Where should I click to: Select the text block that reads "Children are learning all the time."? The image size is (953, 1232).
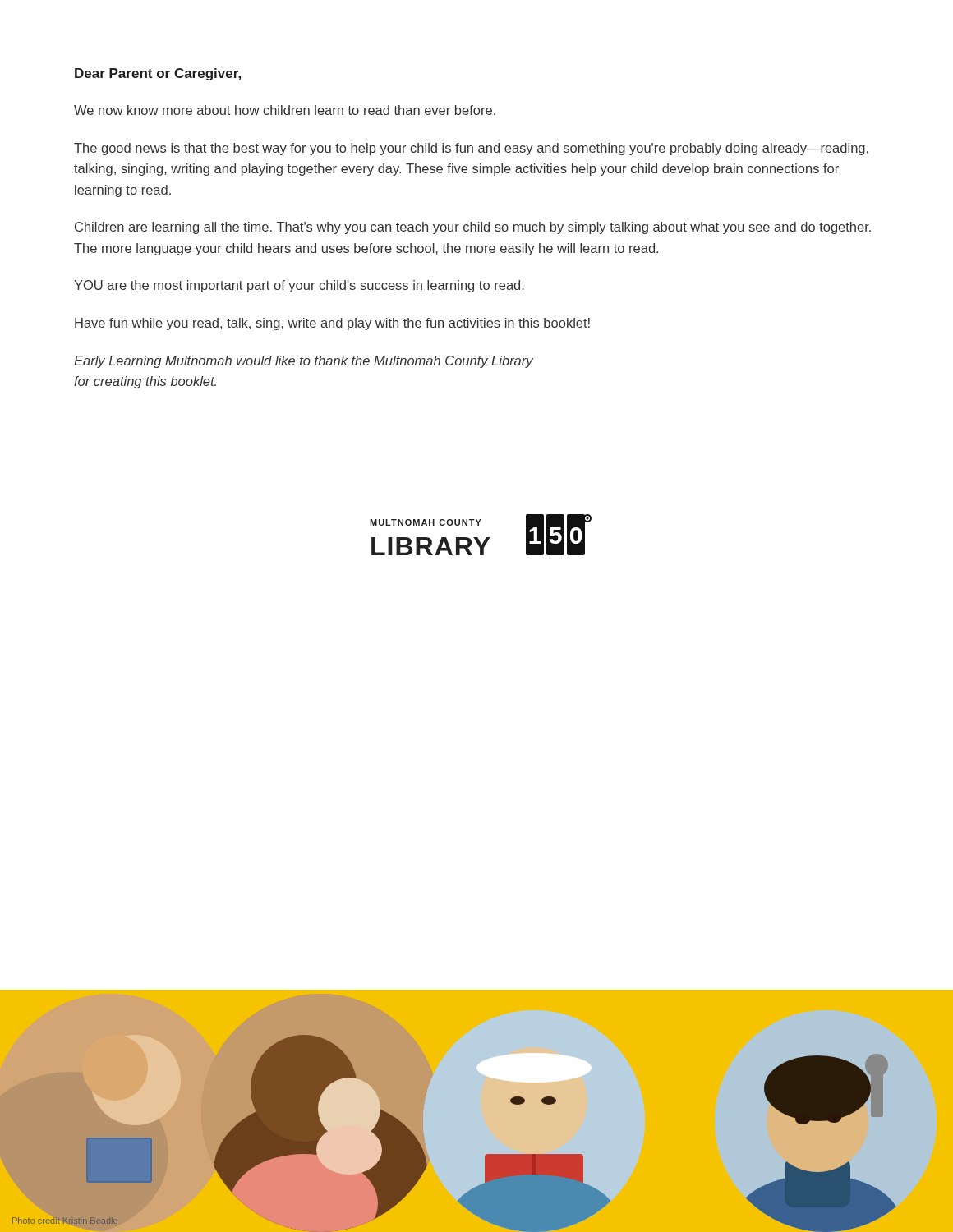click(x=473, y=237)
